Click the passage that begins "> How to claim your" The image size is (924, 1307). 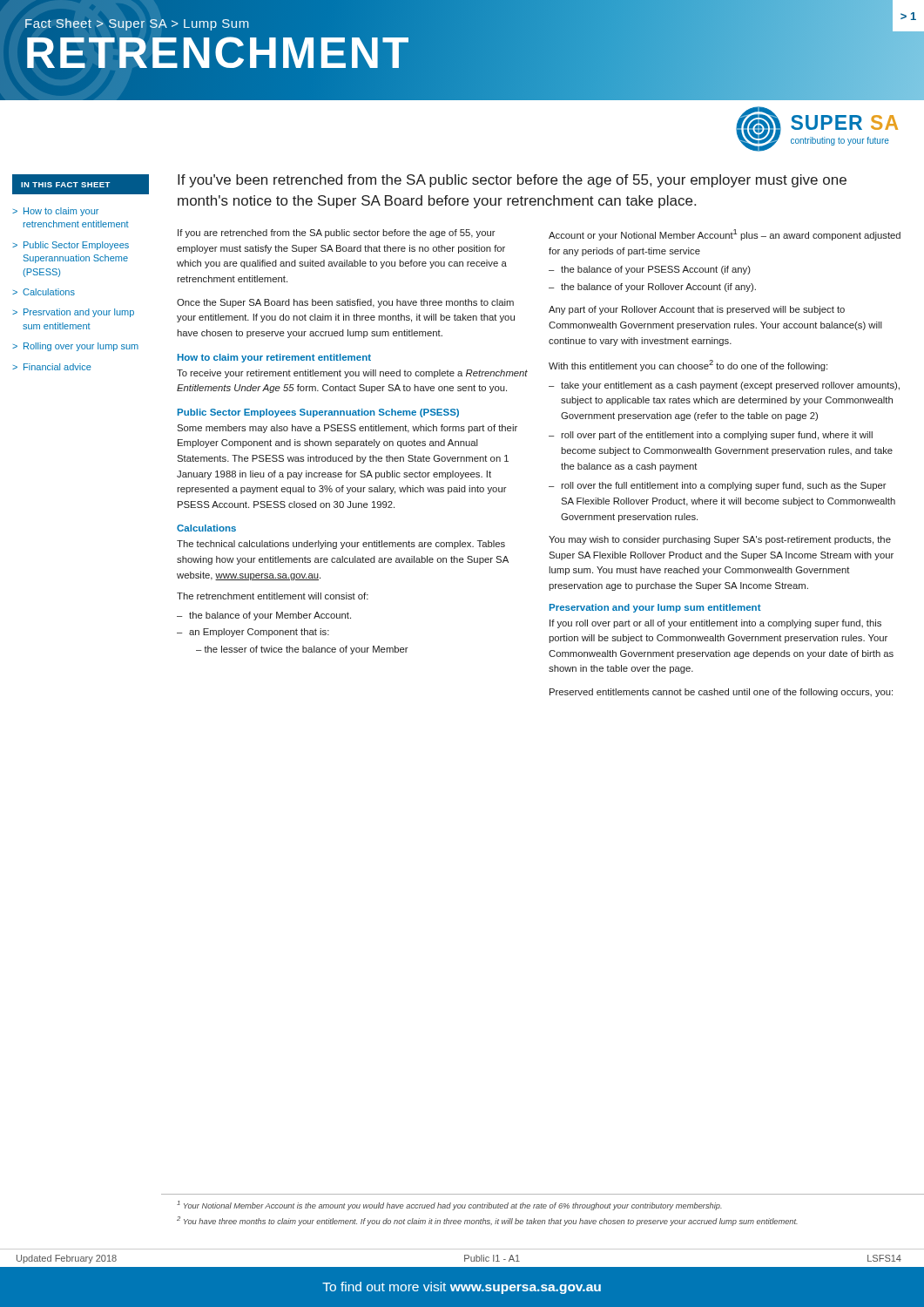tap(70, 217)
